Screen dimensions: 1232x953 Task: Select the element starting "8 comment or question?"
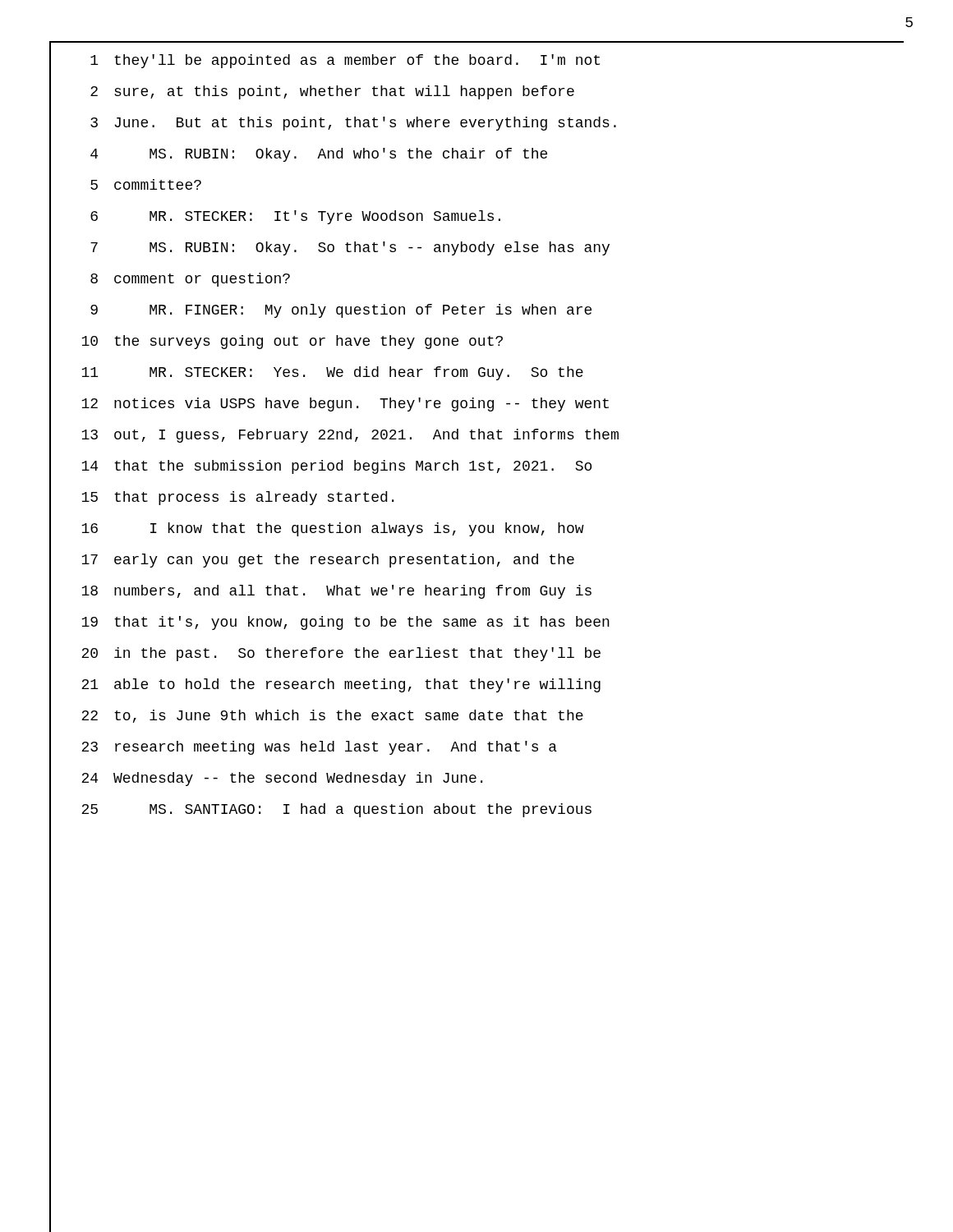click(x=170, y=278)
